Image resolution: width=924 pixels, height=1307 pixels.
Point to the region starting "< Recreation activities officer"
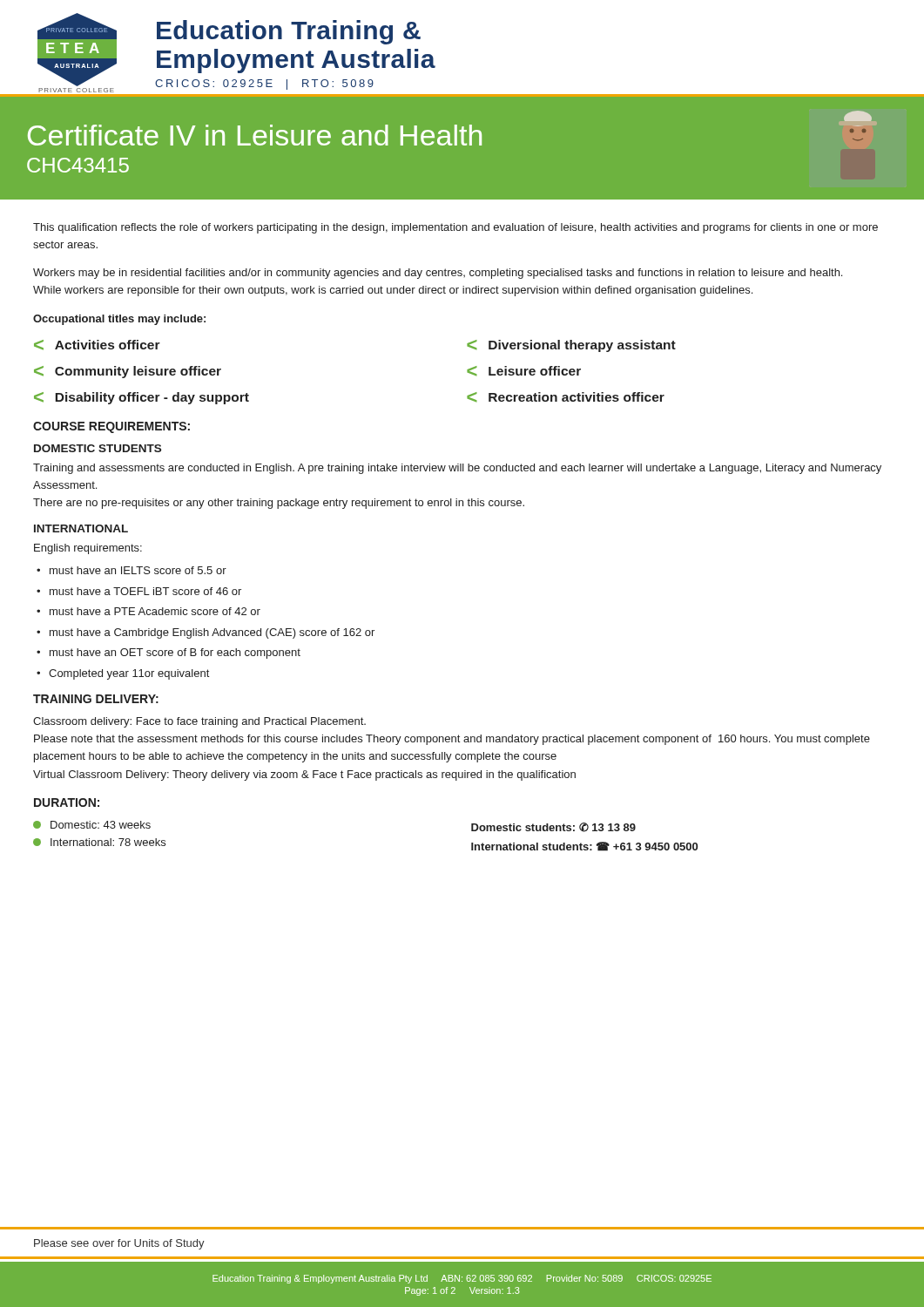click(x=565, y=396)
